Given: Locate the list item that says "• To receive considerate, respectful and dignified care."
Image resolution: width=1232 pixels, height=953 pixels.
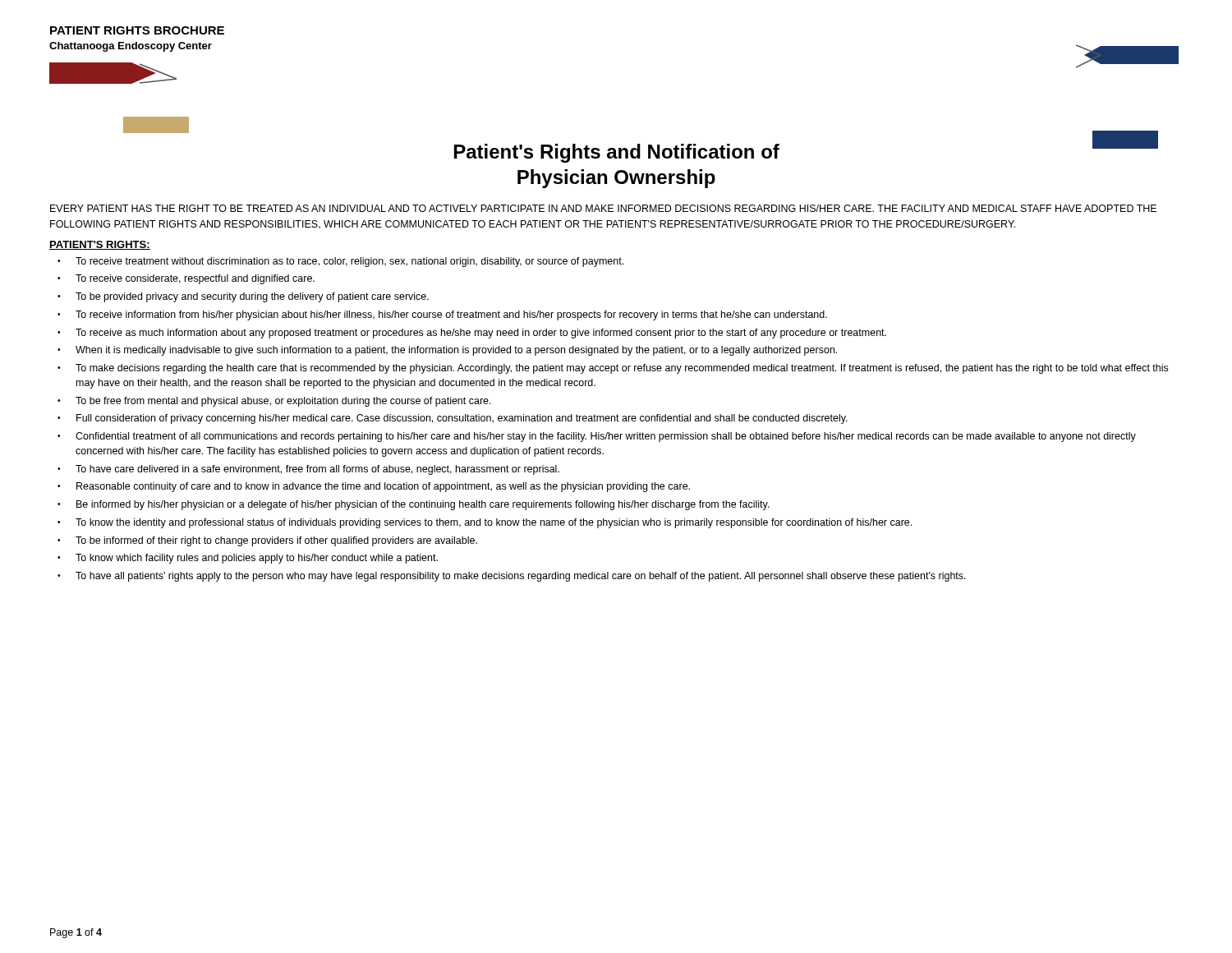Looking at the screenshot, I should (x=186, y=279).
